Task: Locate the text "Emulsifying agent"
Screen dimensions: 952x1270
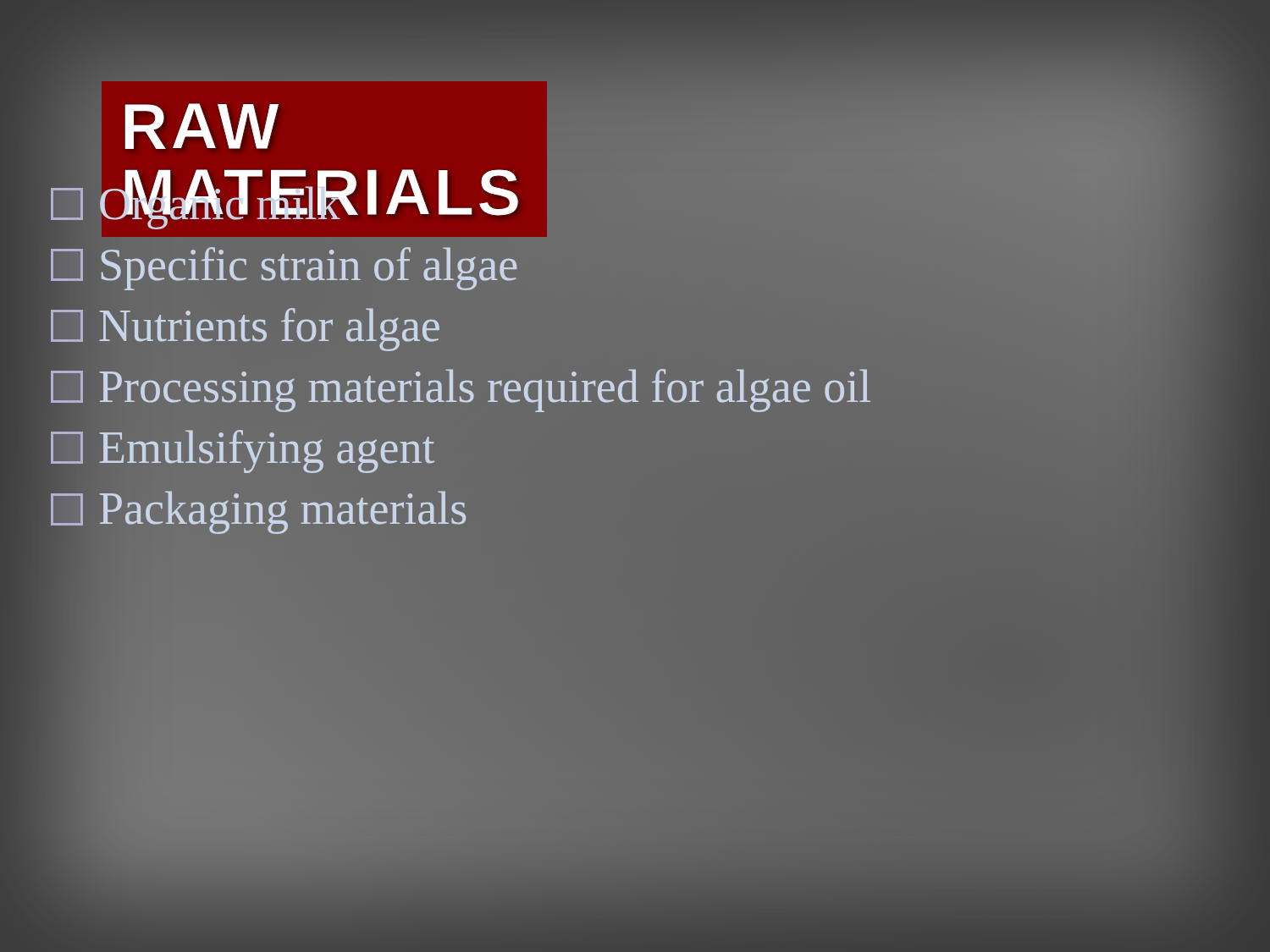Action: pyautogui.click(x=243, y=448)
